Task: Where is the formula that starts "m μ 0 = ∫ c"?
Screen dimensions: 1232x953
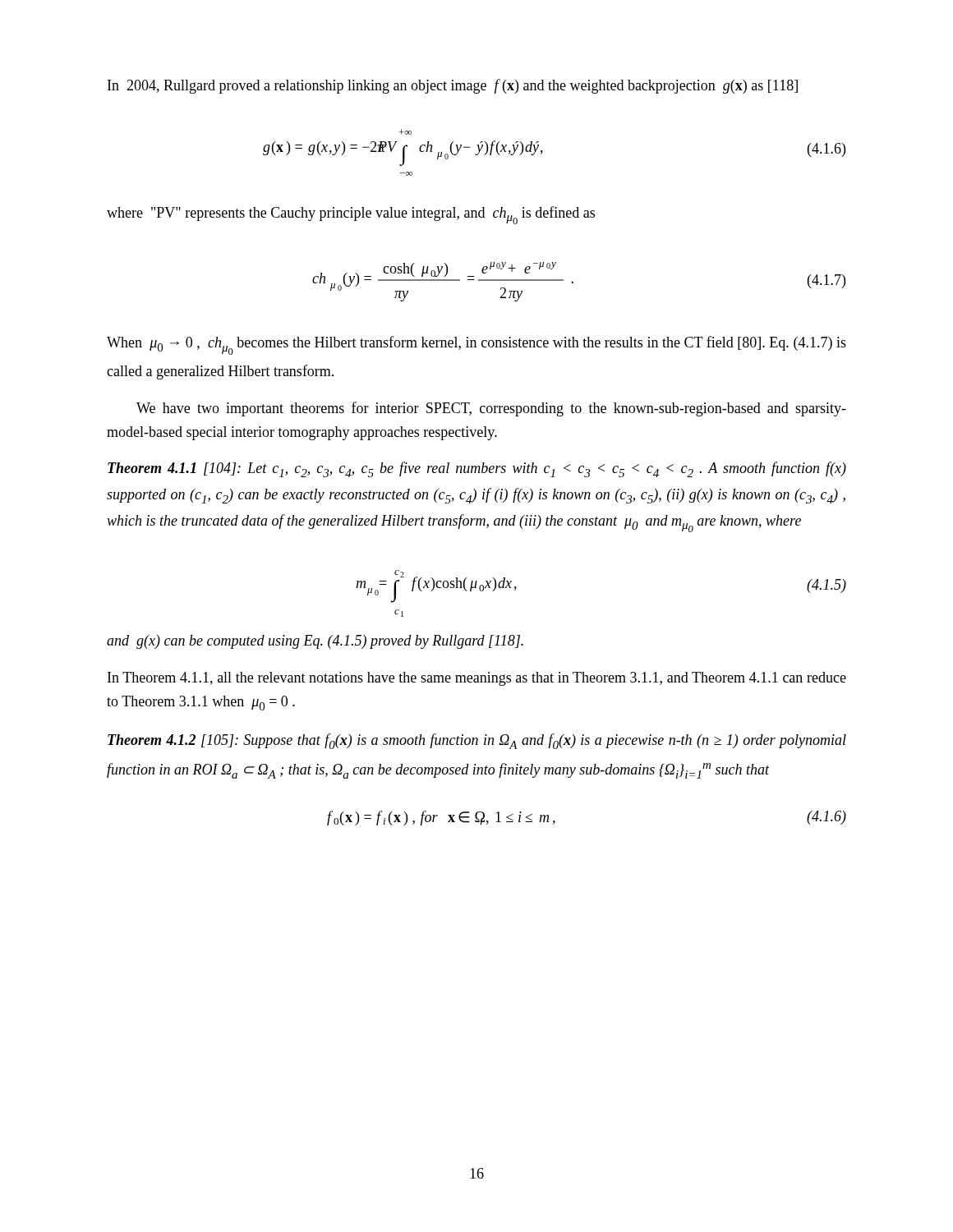Action: (x=433, y=586)
